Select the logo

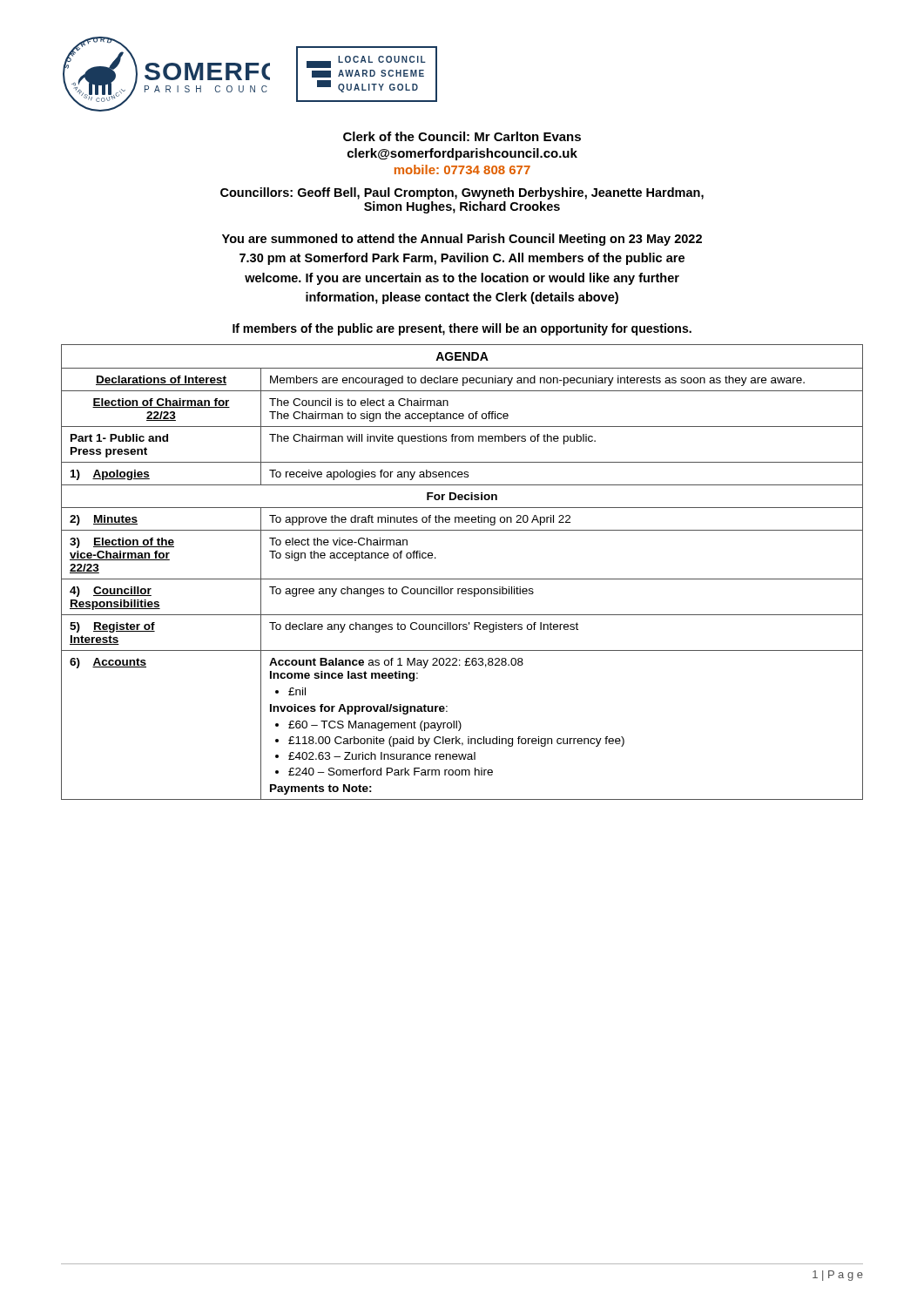[462, 74]
